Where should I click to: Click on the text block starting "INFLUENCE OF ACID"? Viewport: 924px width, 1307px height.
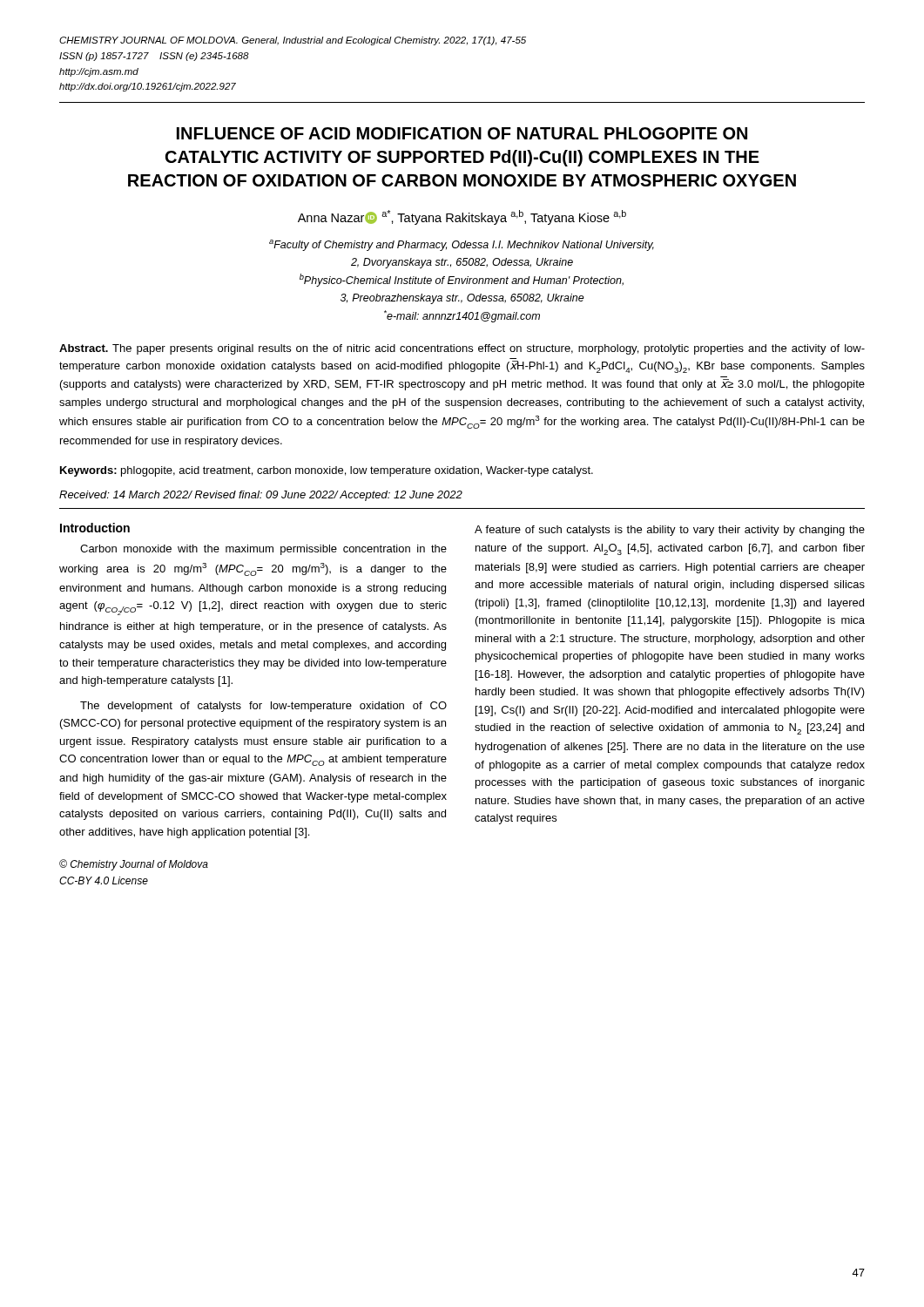[462, 157]
